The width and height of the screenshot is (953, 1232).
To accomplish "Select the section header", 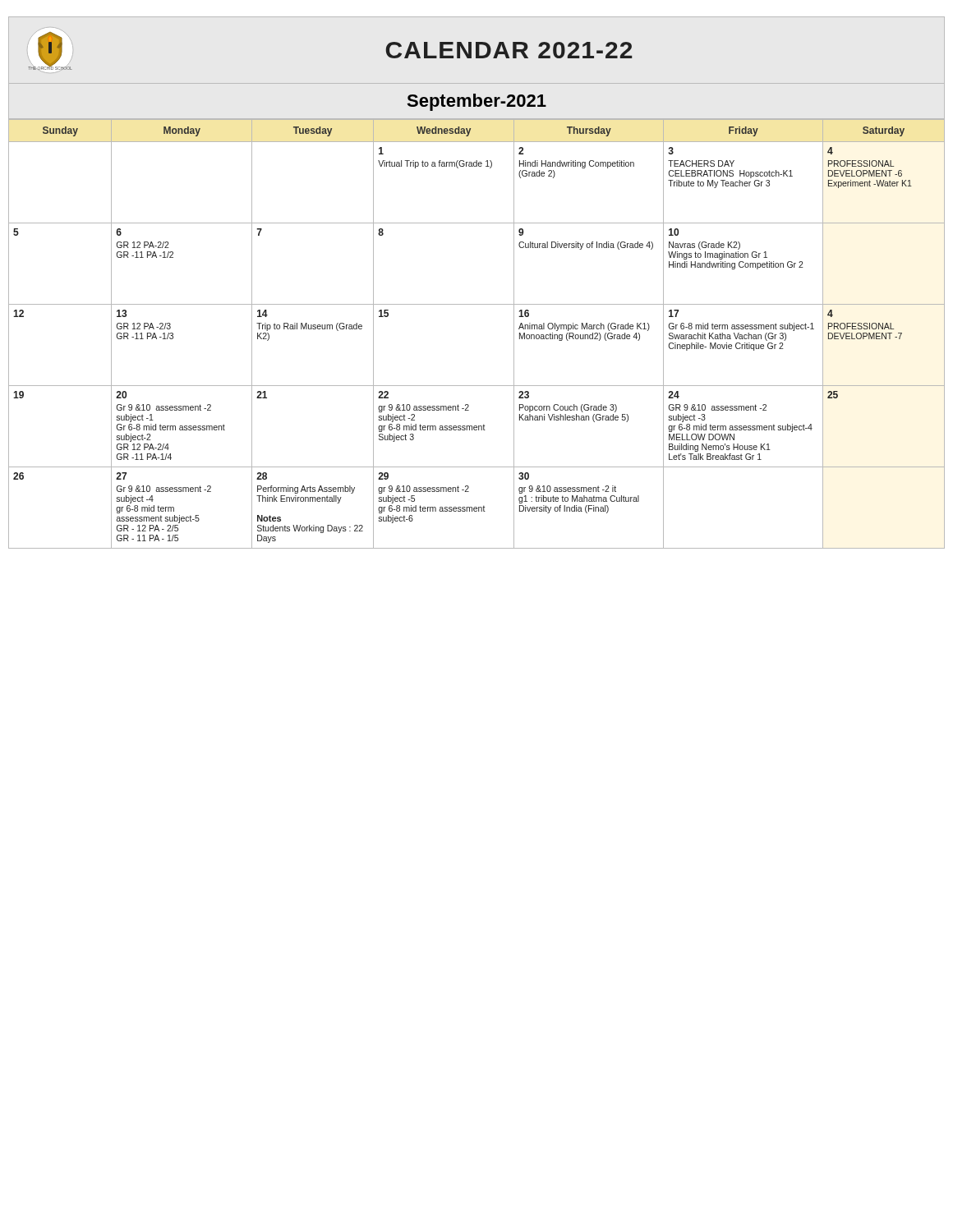I will point(476,101).
